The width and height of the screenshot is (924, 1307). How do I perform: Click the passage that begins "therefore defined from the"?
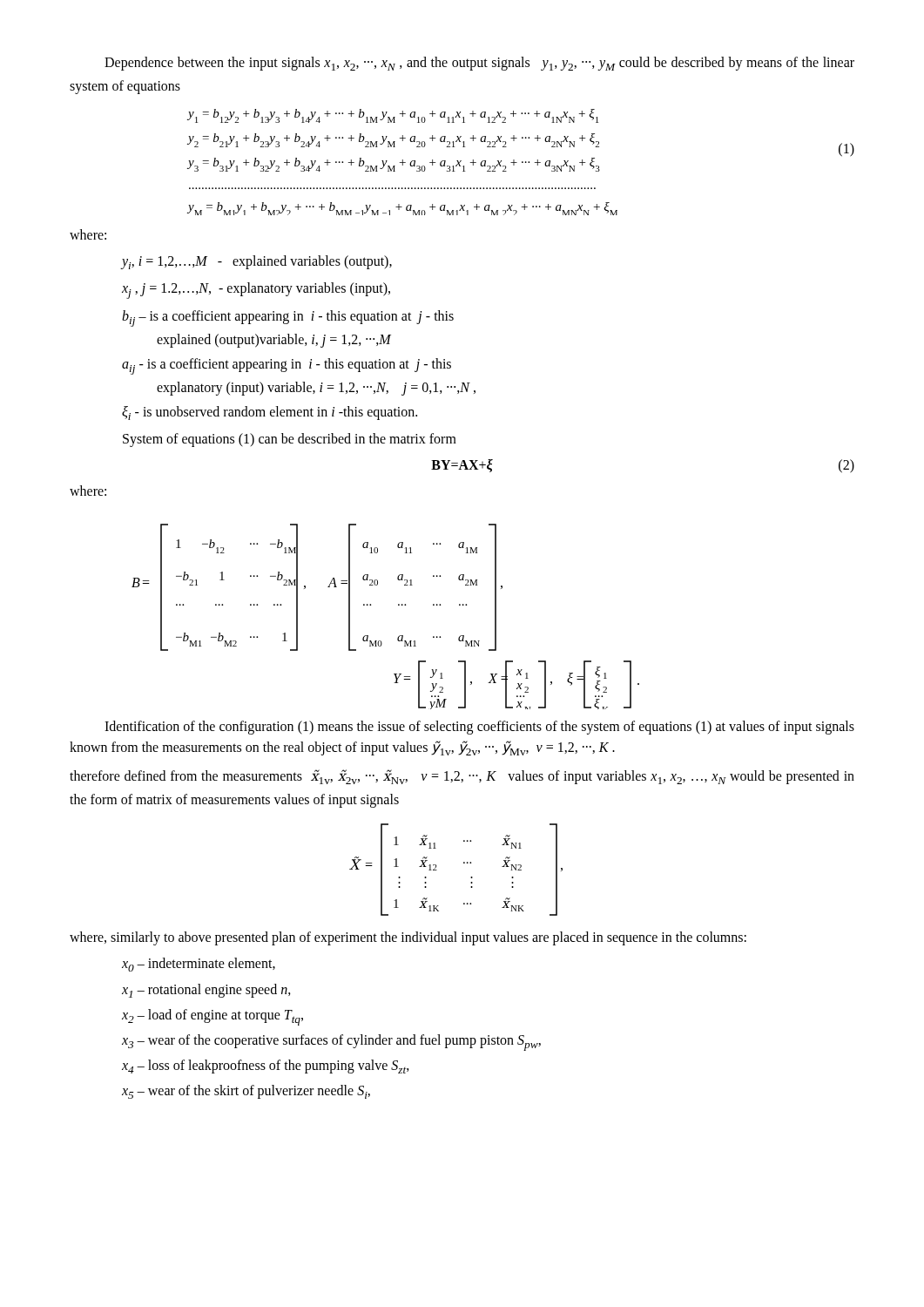[462, 788]
